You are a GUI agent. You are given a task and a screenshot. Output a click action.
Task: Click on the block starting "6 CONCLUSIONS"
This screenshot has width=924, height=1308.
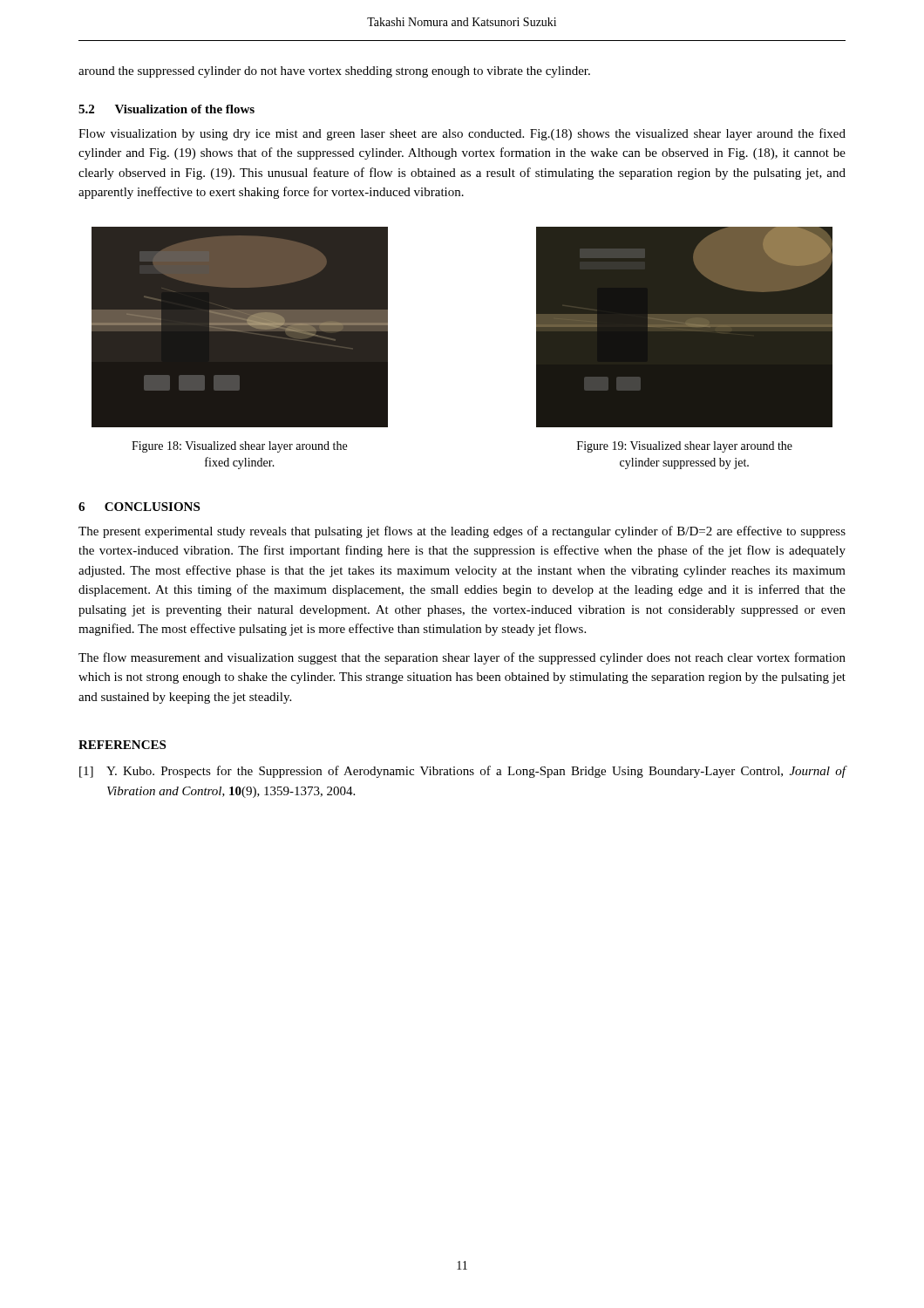(x=139, y=507)
